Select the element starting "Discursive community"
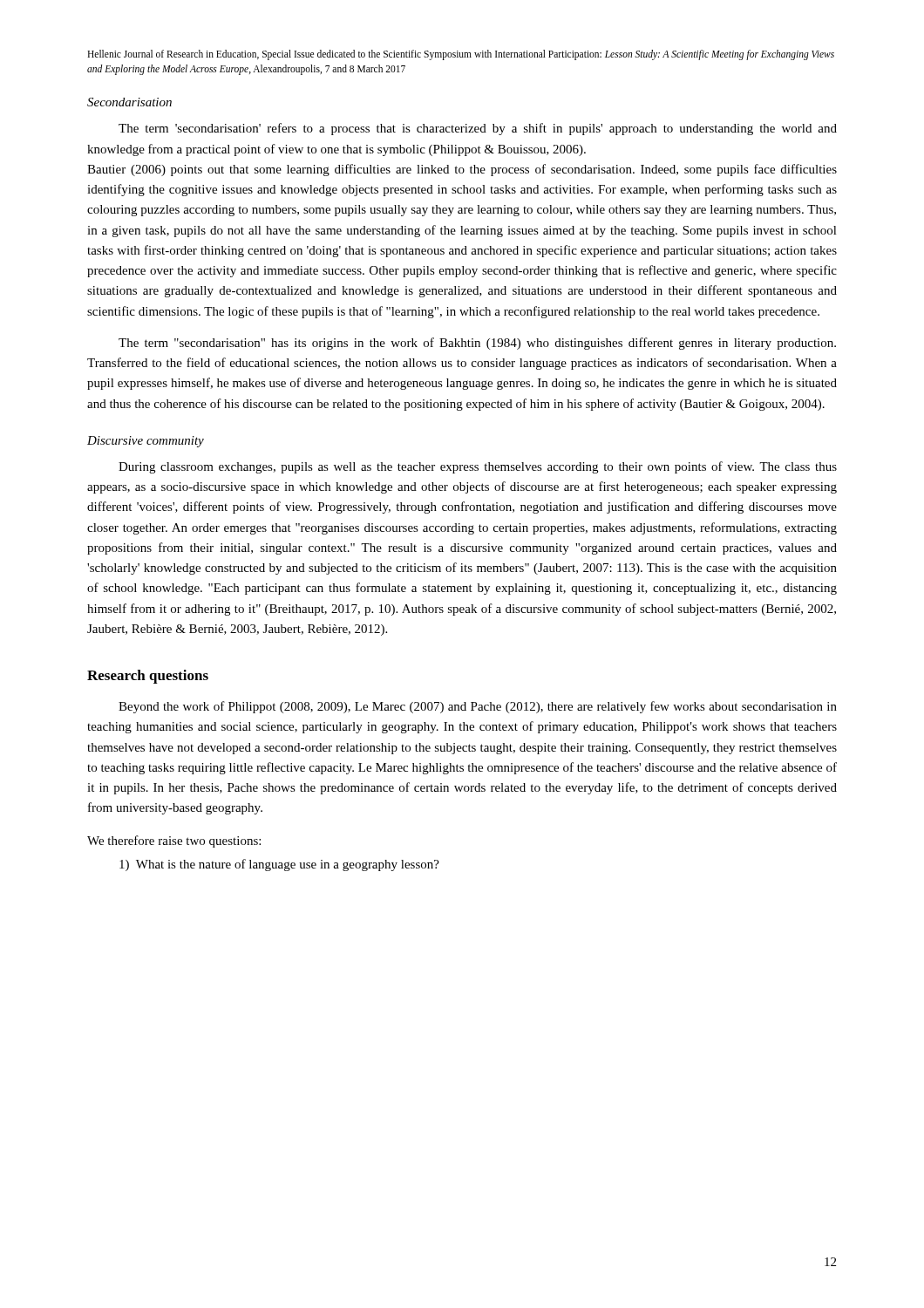The height and width of the screenshot is (1308, 924). [x=145, y=440]
